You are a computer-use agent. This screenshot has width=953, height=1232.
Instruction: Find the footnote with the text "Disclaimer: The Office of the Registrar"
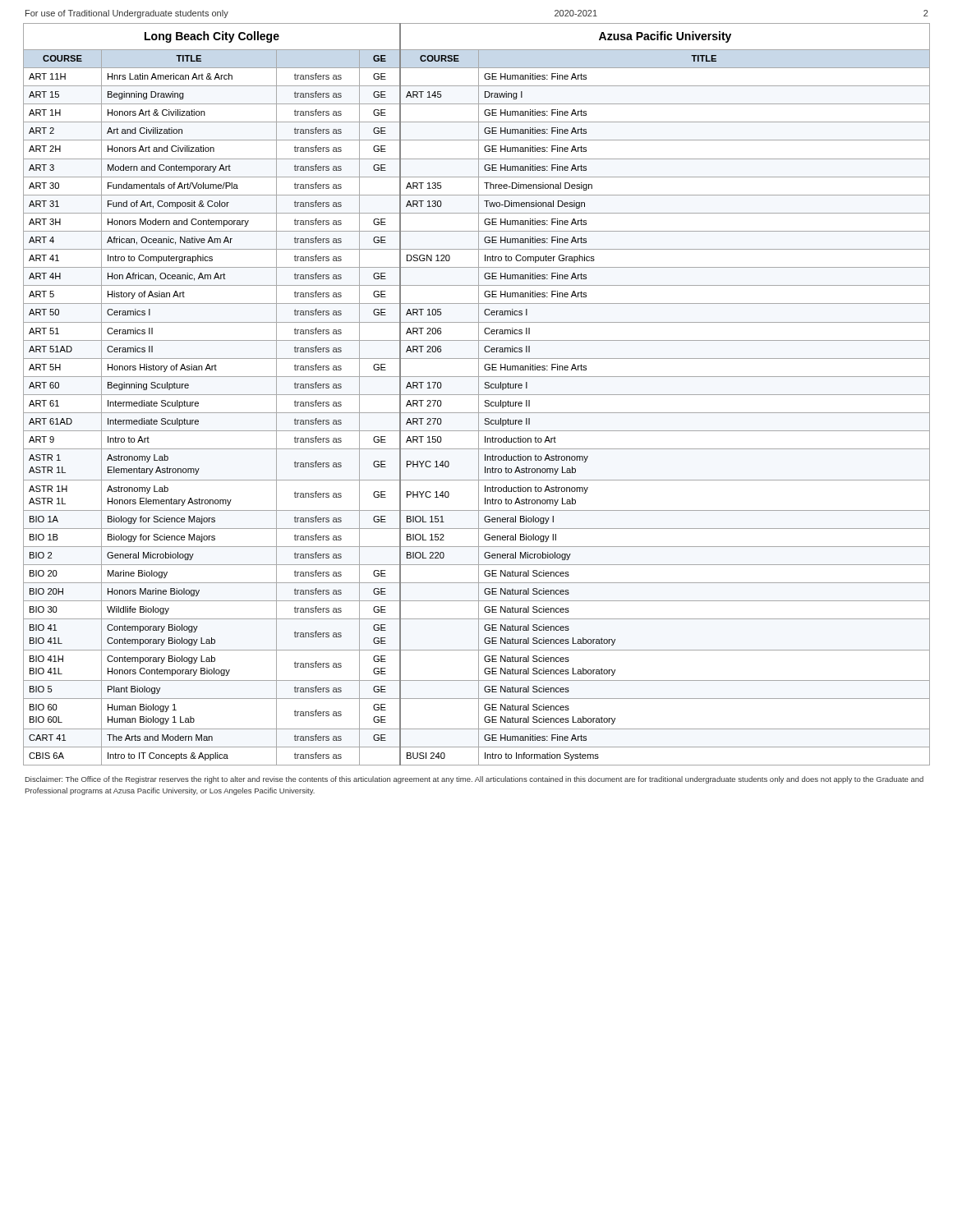pyautogui.click(x=474, y=785)
